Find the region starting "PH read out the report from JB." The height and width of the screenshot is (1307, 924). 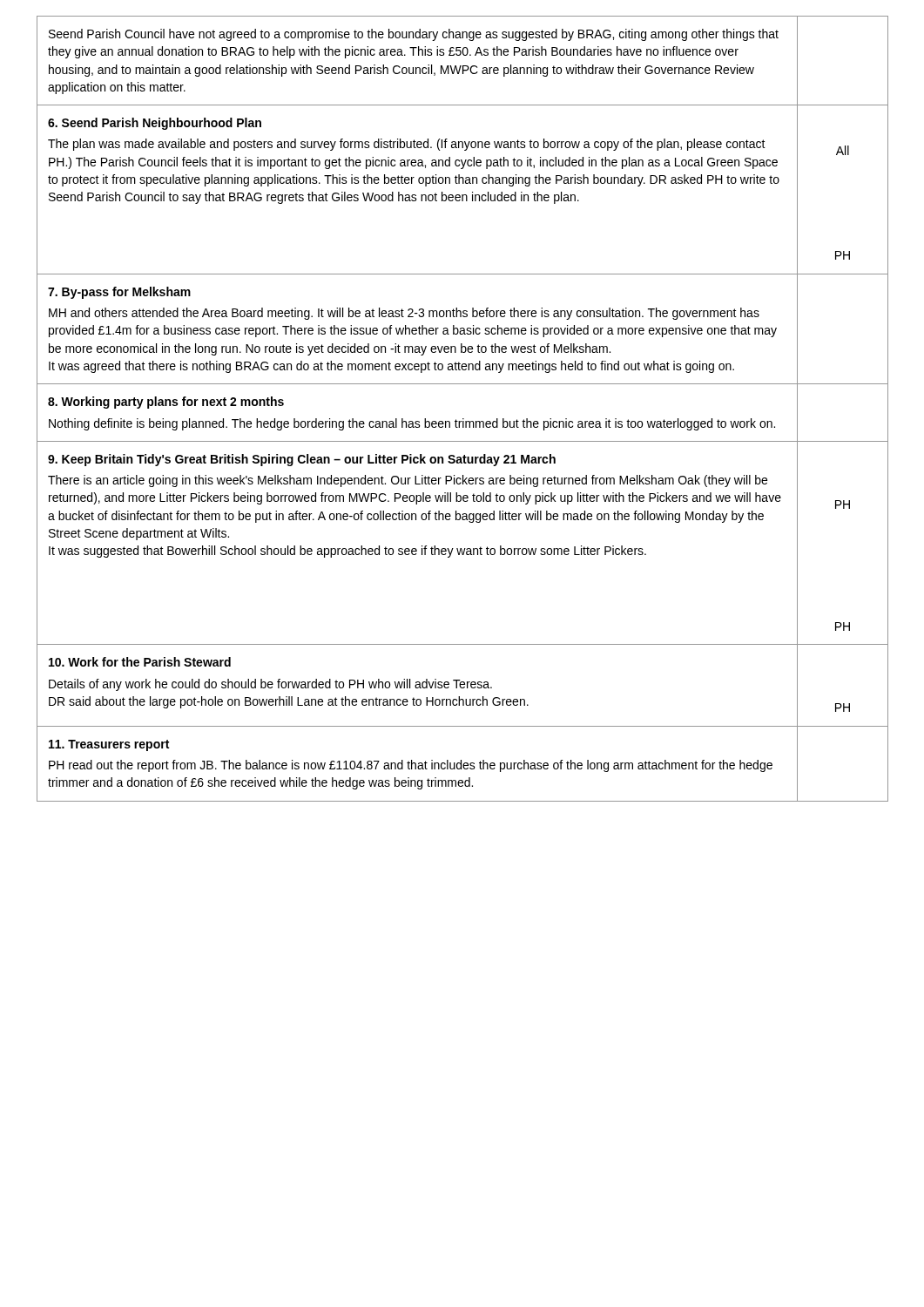click(410, 774)
